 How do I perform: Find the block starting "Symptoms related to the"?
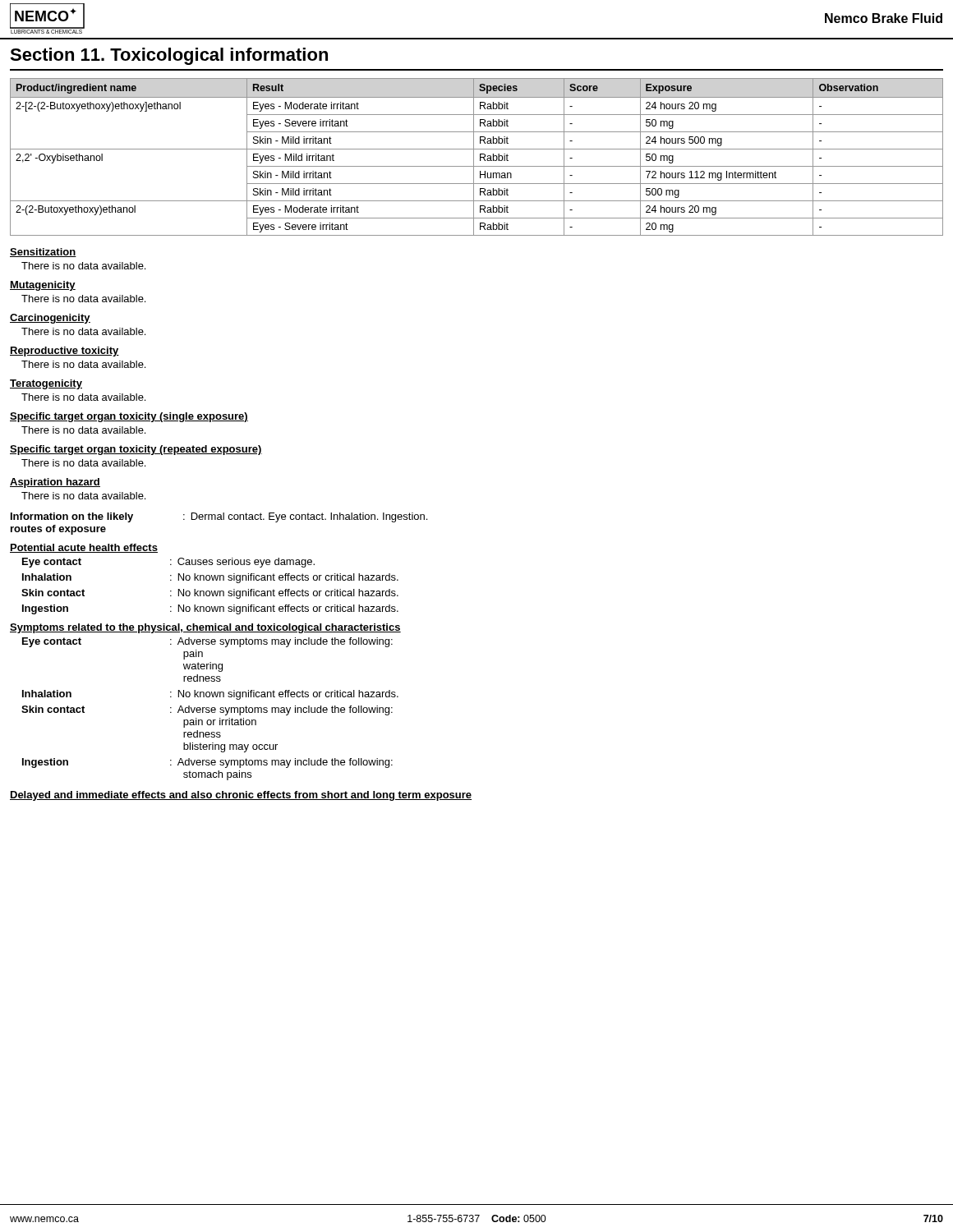click(x=205, y=627)
